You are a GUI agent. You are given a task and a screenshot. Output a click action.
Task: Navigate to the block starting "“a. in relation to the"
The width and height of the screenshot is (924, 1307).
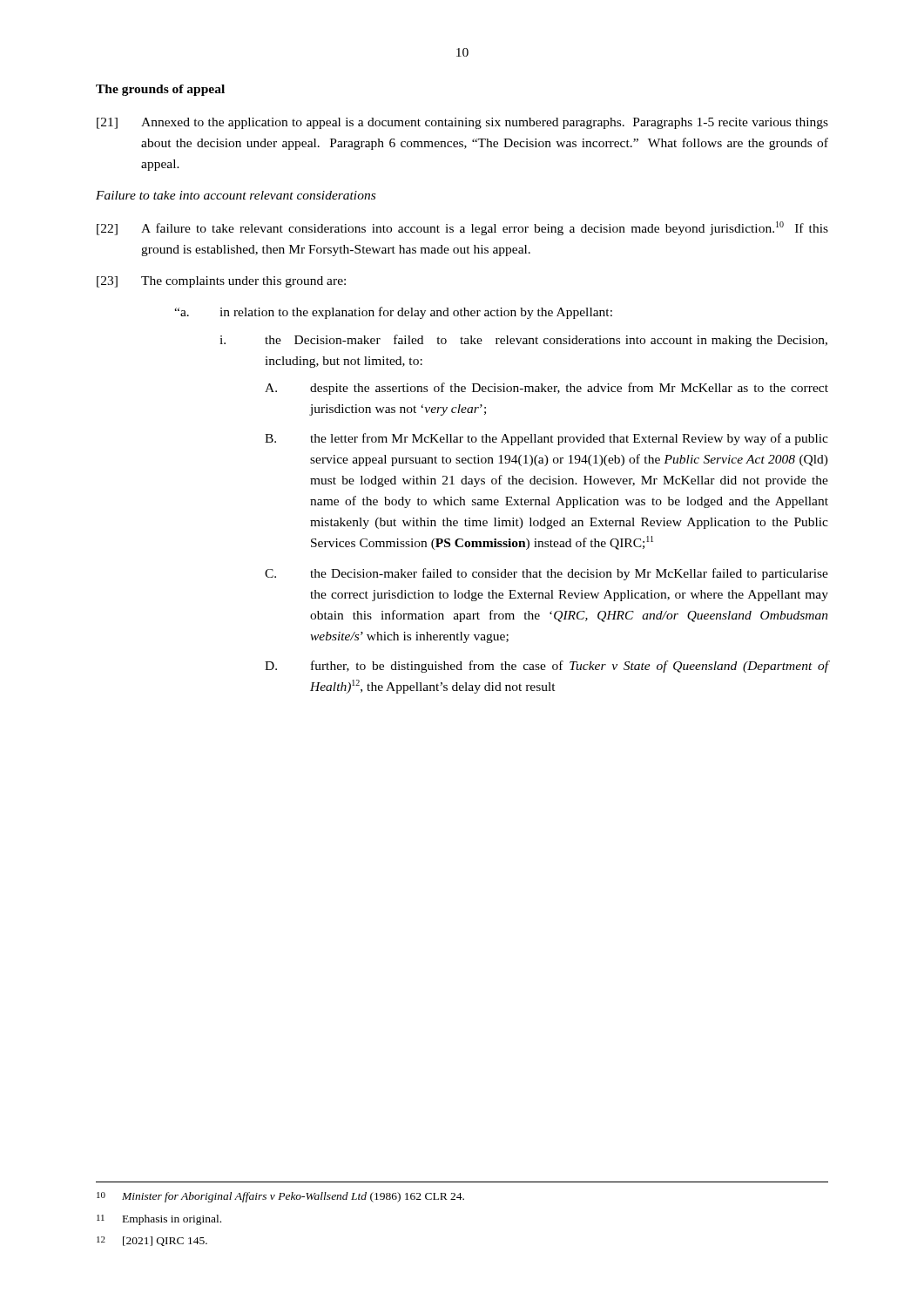point(501,499)
